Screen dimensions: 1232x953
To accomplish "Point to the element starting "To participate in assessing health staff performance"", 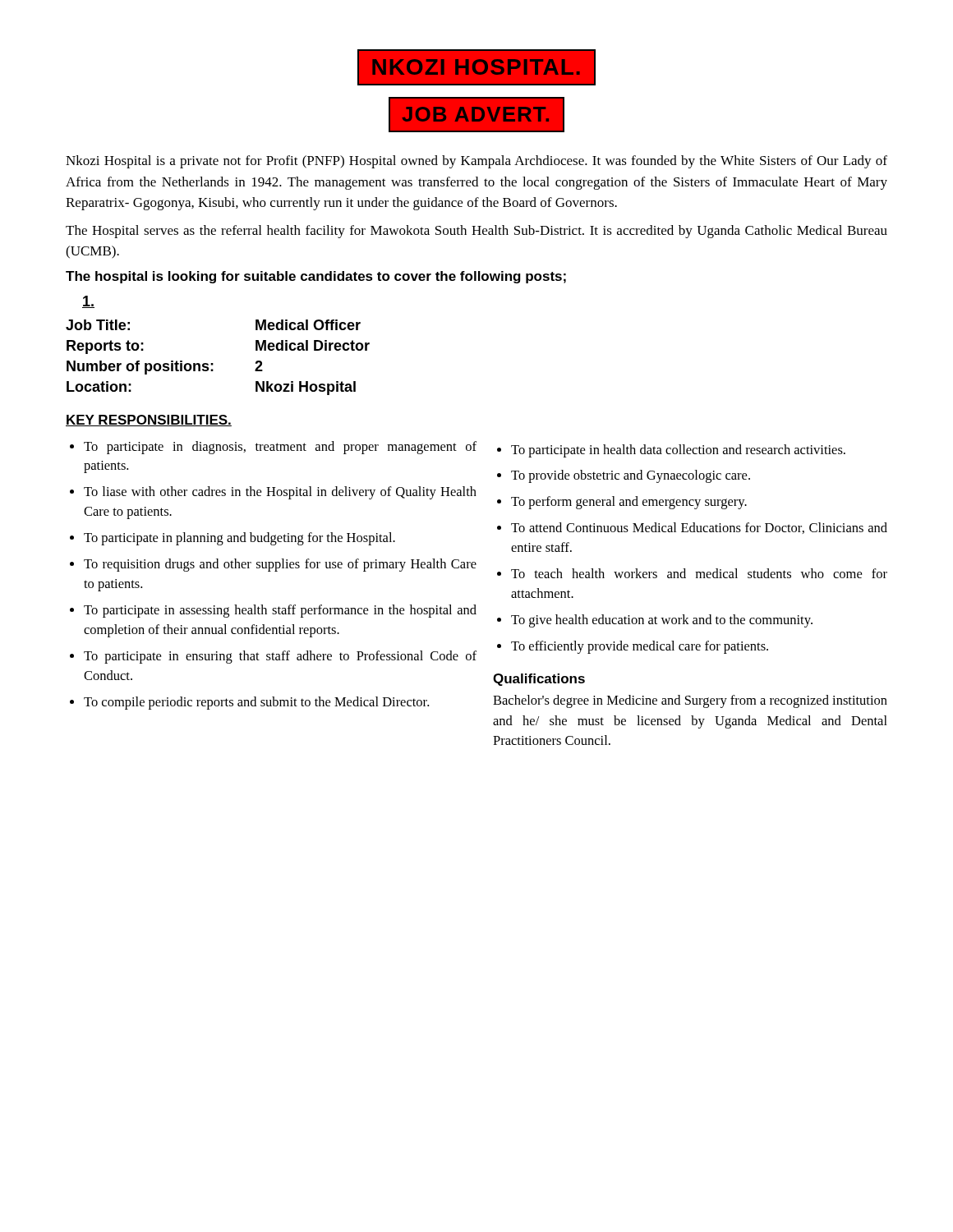I will click(280, 620).
